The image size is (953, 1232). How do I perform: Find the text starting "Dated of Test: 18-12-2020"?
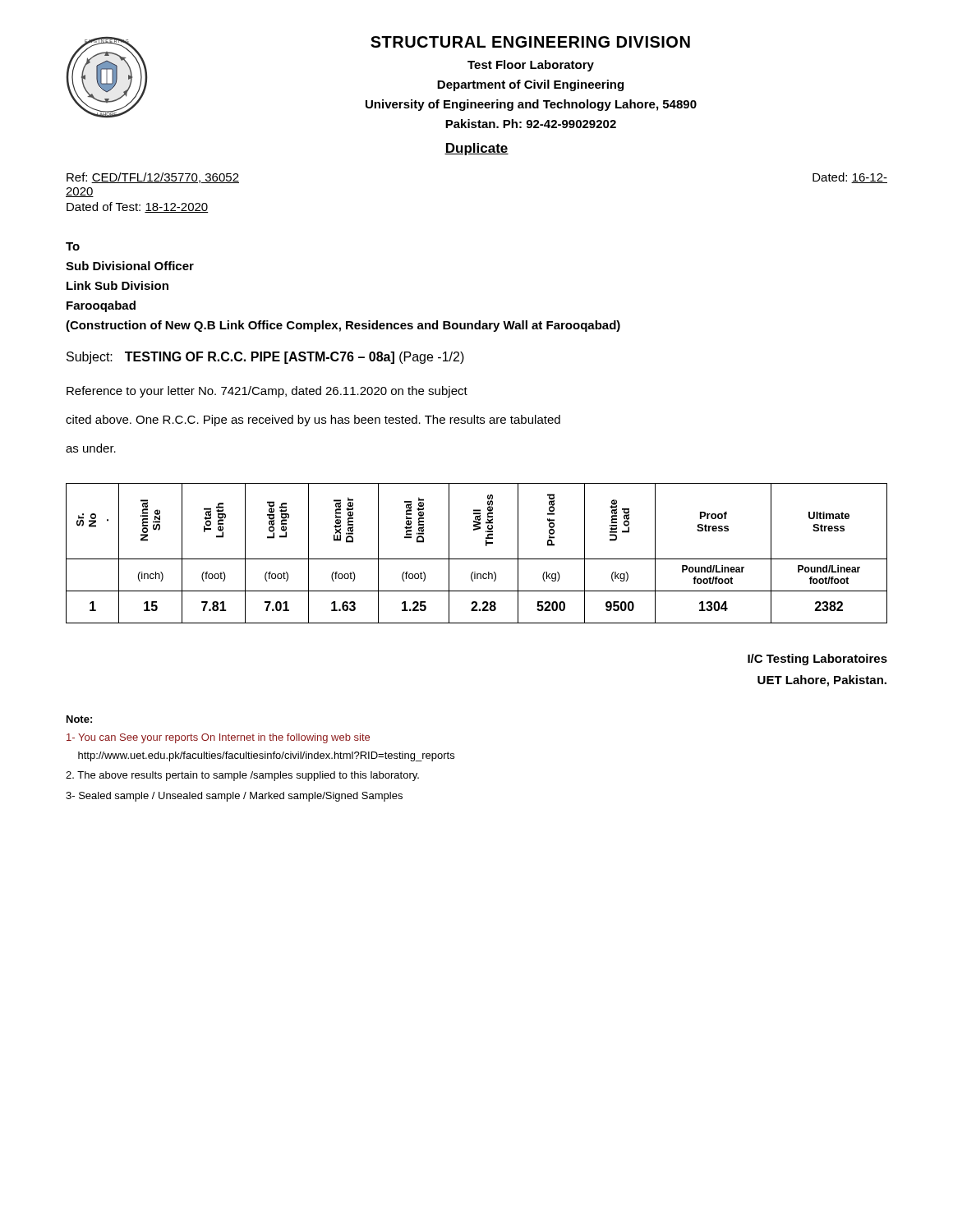[137, 207]
